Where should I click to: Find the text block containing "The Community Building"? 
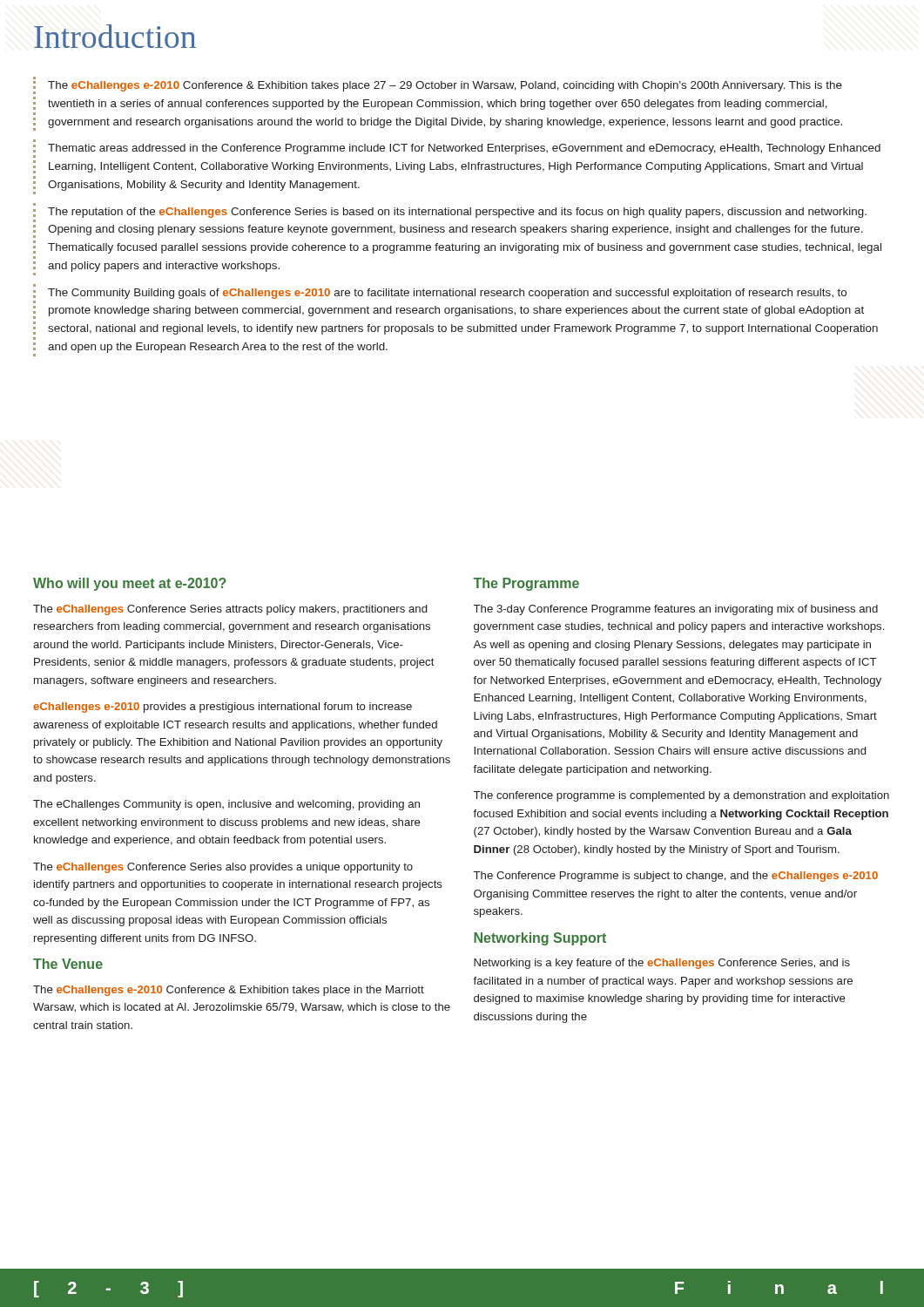tap(463, 319)
